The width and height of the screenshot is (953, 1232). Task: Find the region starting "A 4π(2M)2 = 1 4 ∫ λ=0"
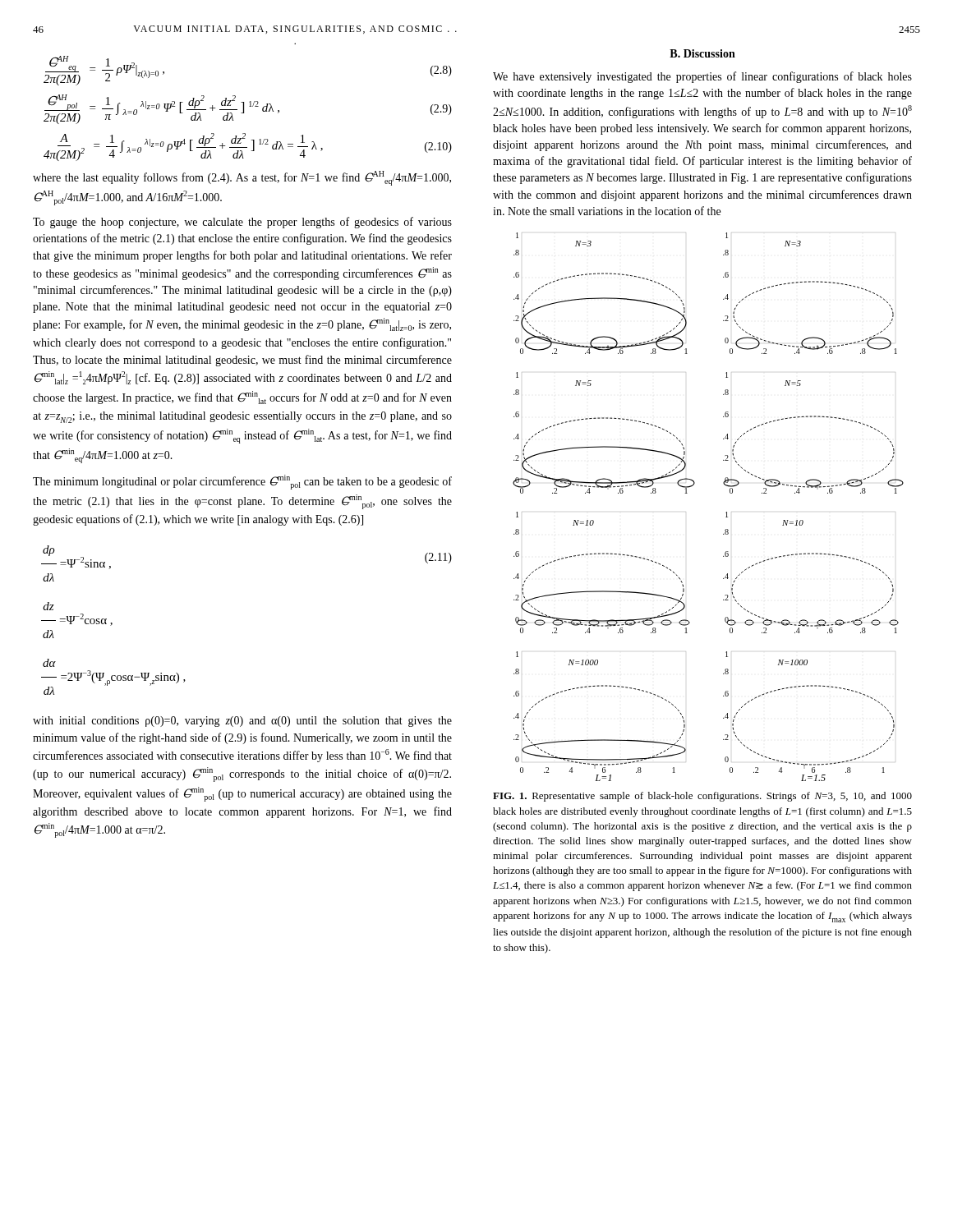242,147
